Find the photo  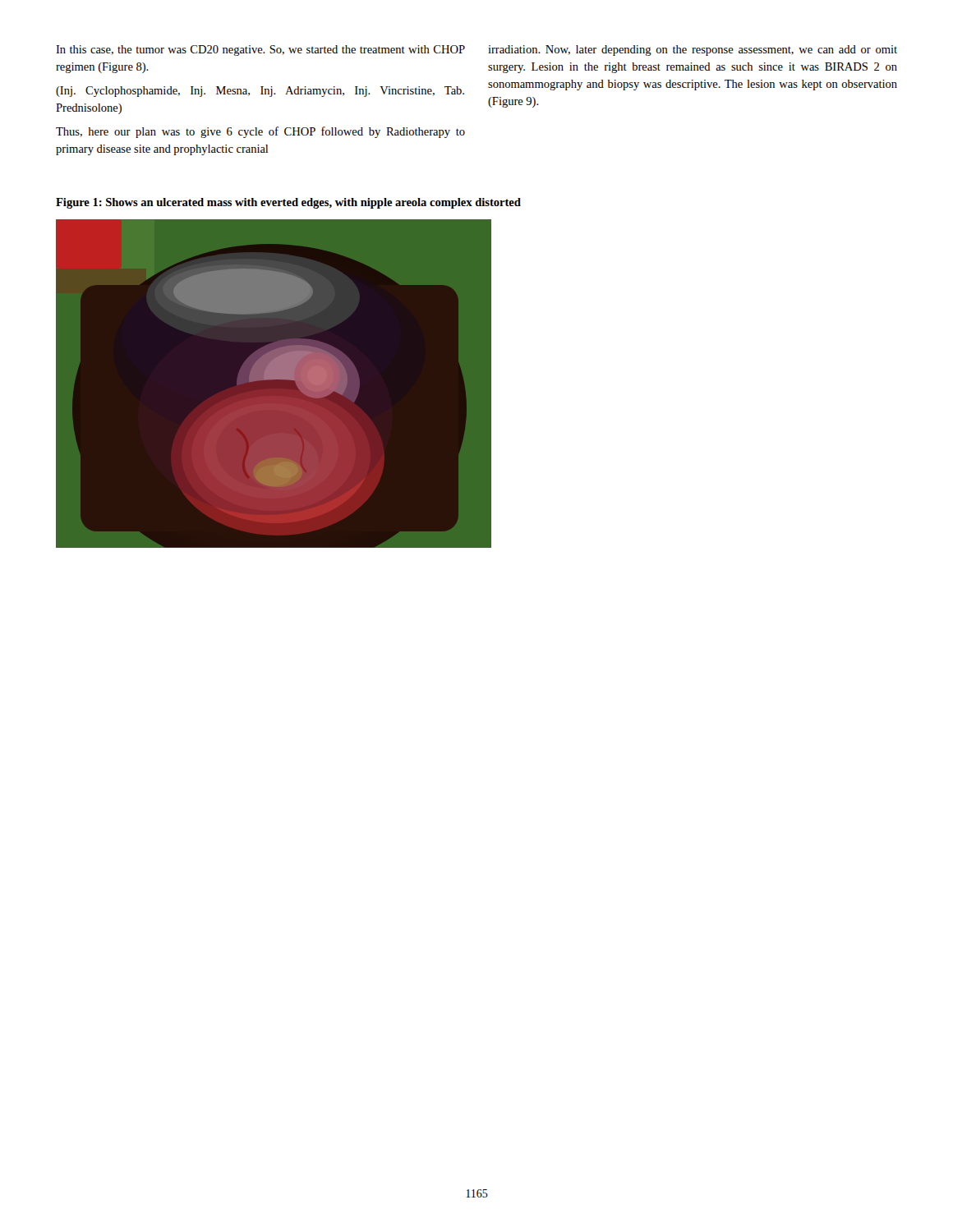pos(476,385)
